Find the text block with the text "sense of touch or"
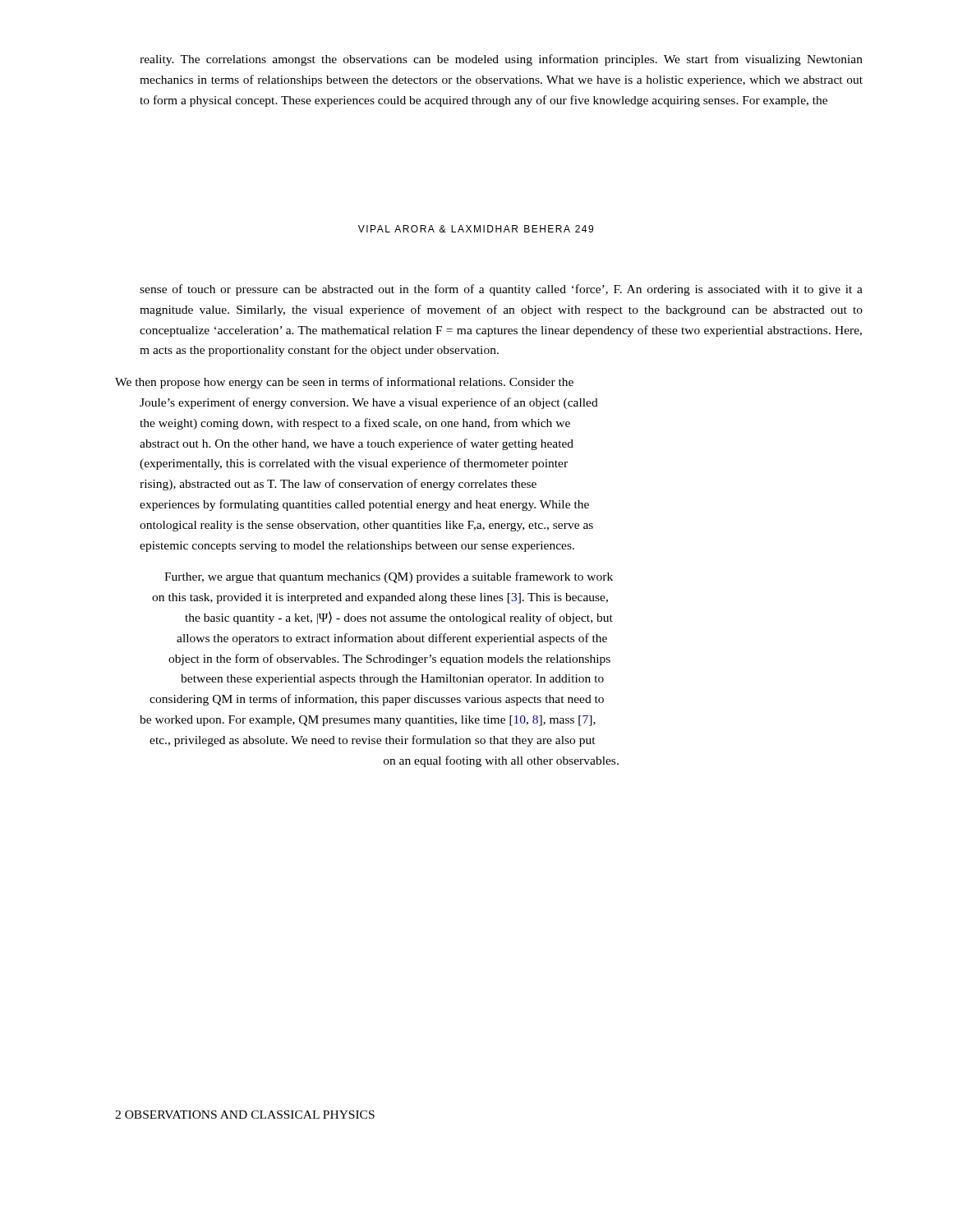 coord(501,319)
